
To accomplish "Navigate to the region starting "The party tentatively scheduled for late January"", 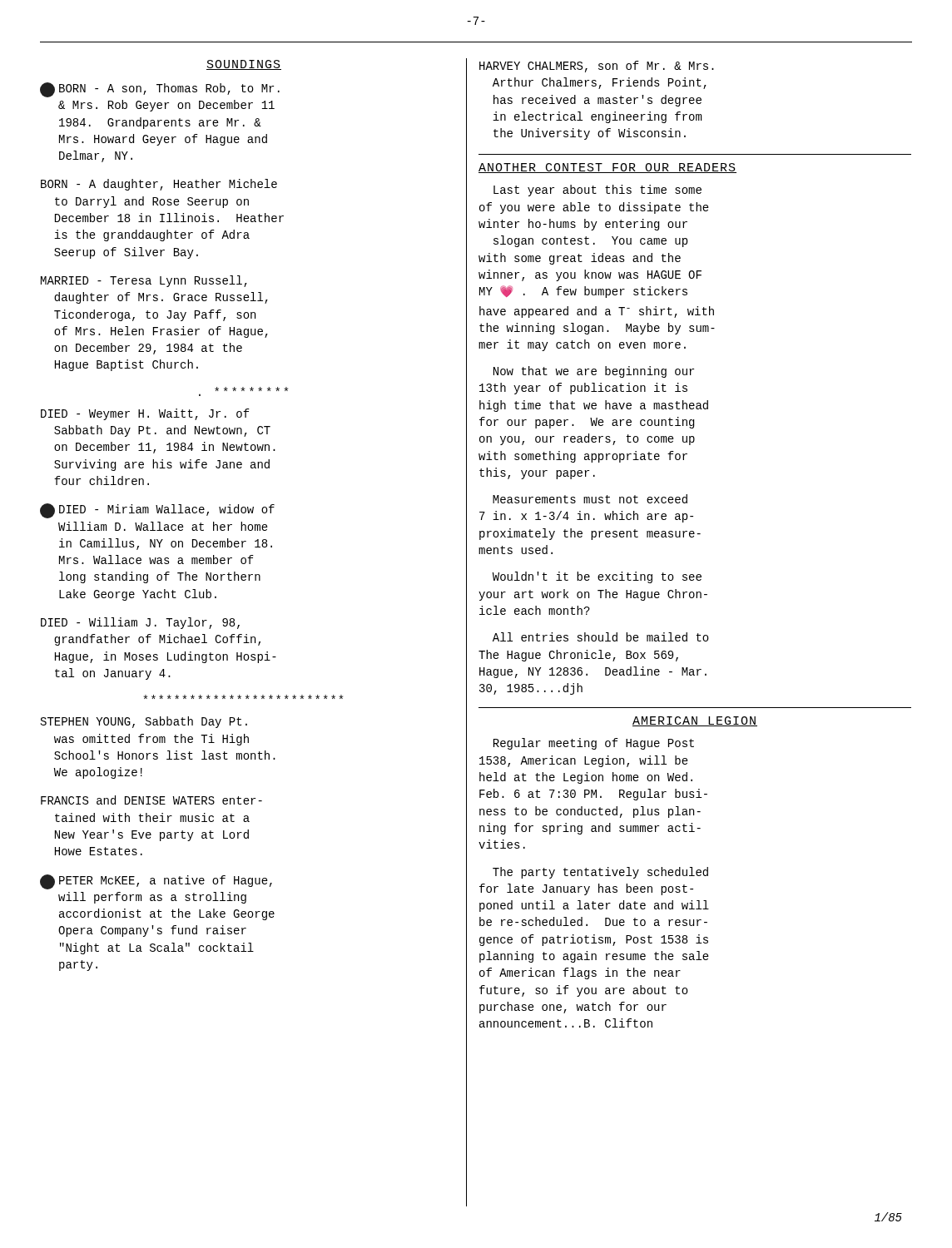I will click(x=594, y=948).
